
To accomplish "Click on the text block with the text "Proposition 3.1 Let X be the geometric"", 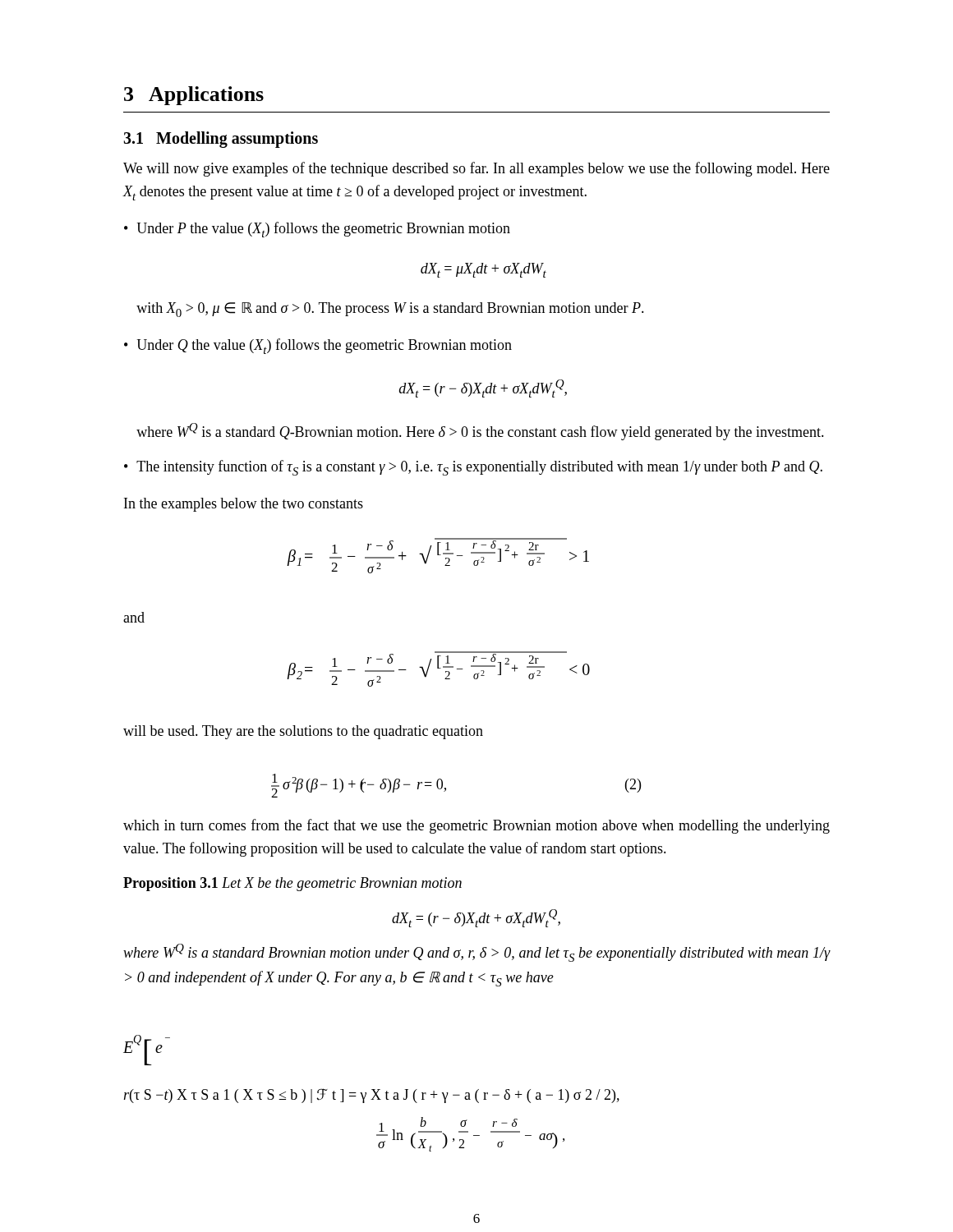I will (x=292, y=884).
